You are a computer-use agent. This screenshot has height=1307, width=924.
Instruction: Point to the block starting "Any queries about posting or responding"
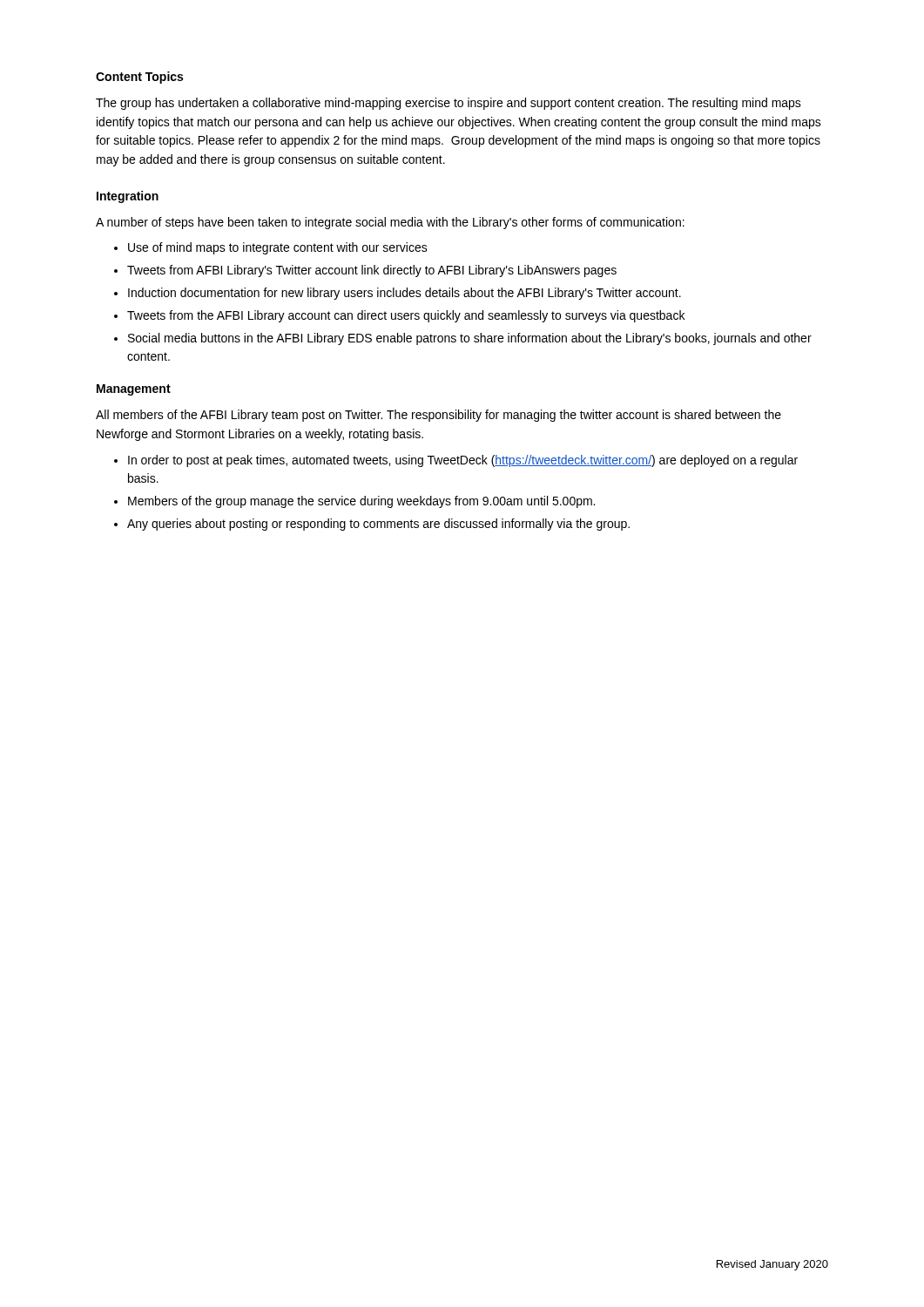tap(379, 524)
